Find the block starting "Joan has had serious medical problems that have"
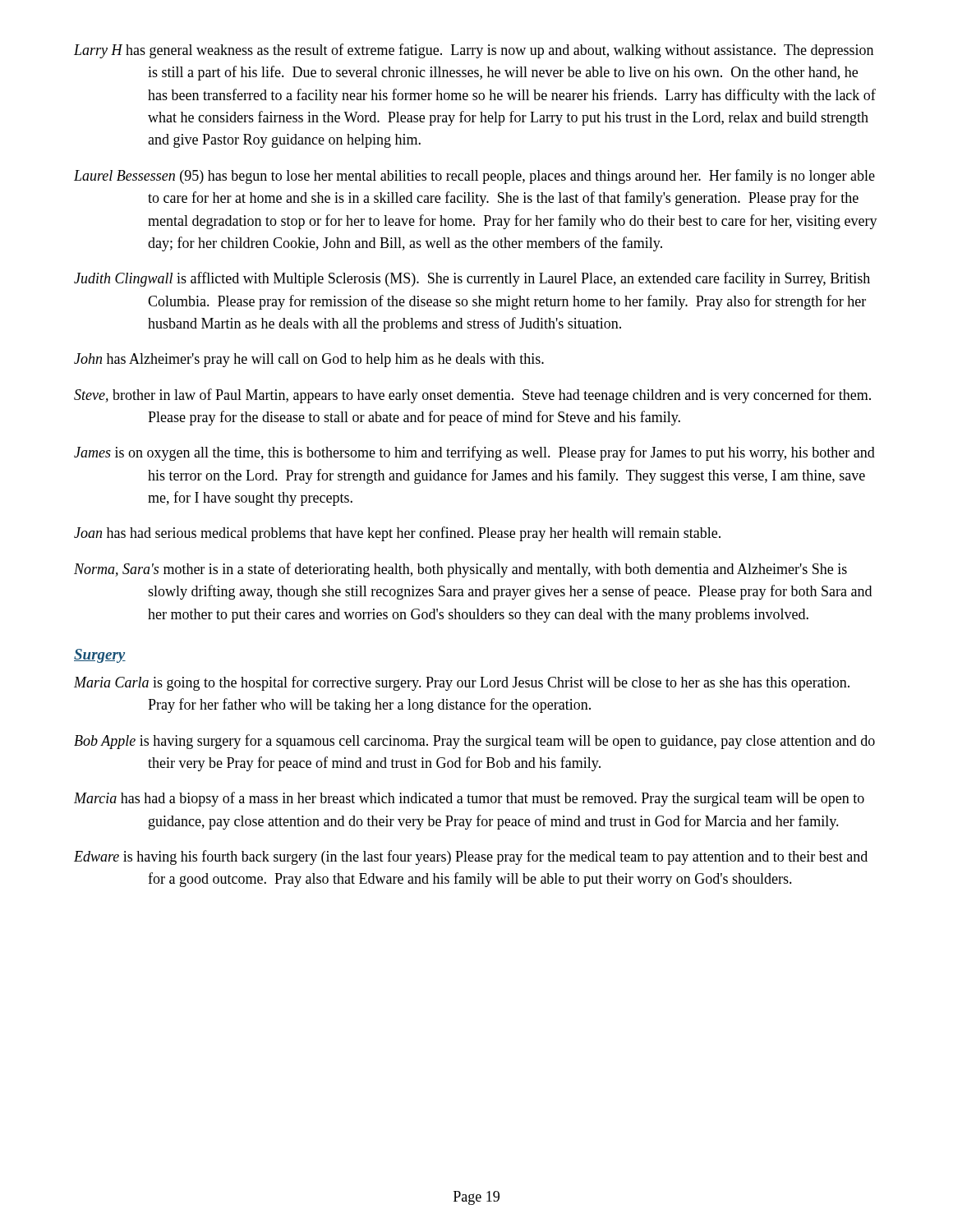 pyautogui.click(x=398, y=533)
